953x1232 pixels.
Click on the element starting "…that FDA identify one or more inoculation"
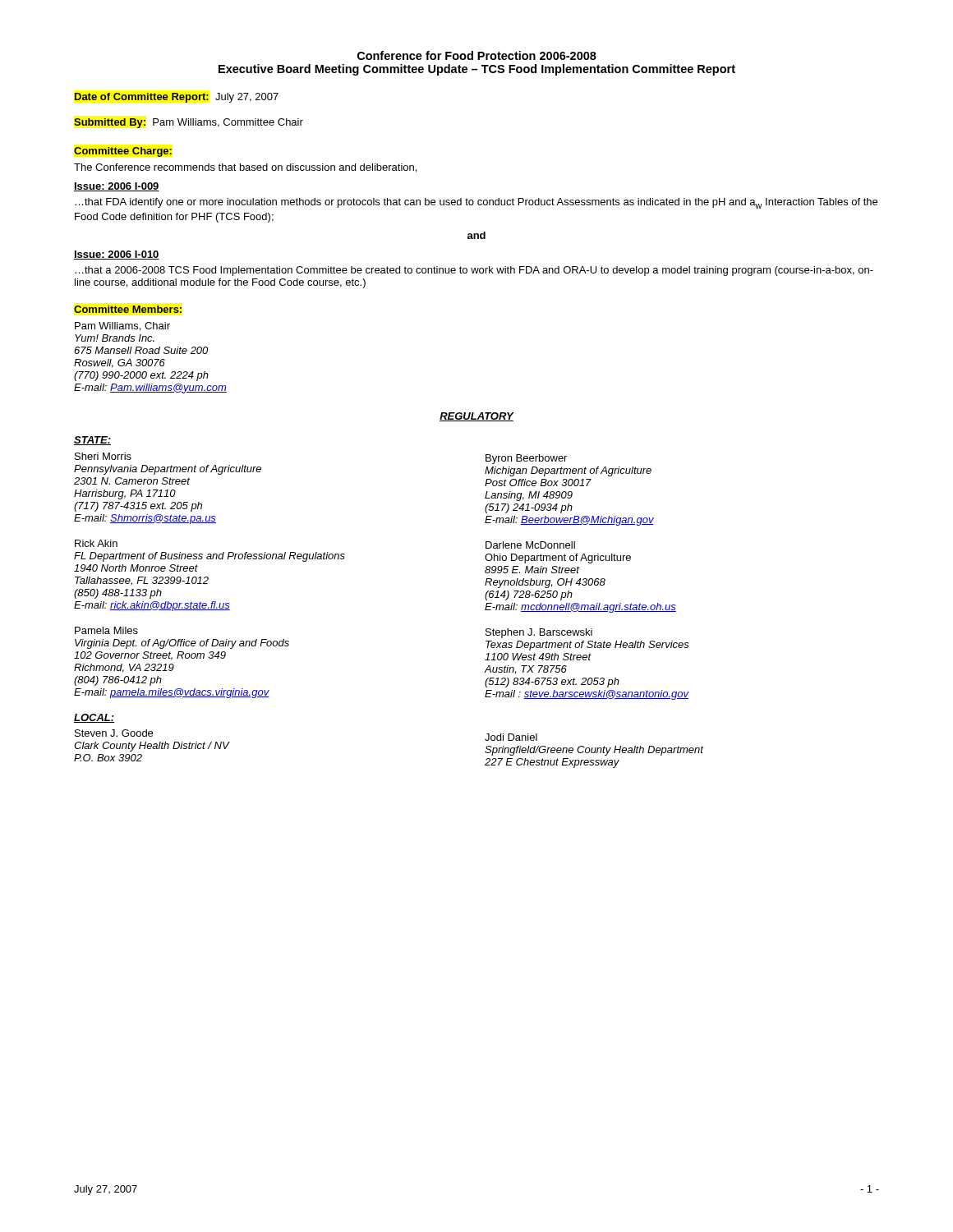click(476, 209)
